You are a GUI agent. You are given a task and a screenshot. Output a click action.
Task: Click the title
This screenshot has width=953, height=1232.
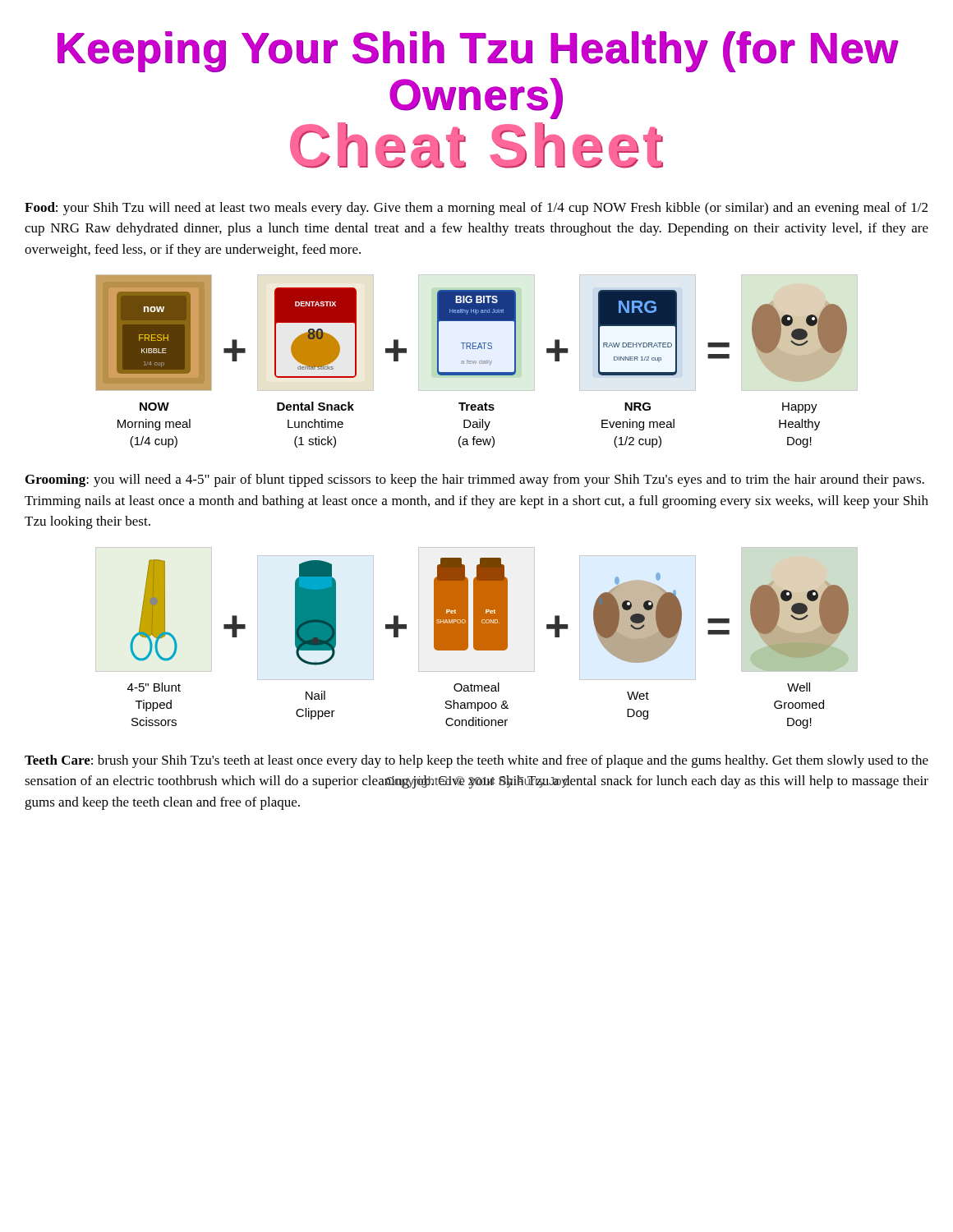coord(476,102)
